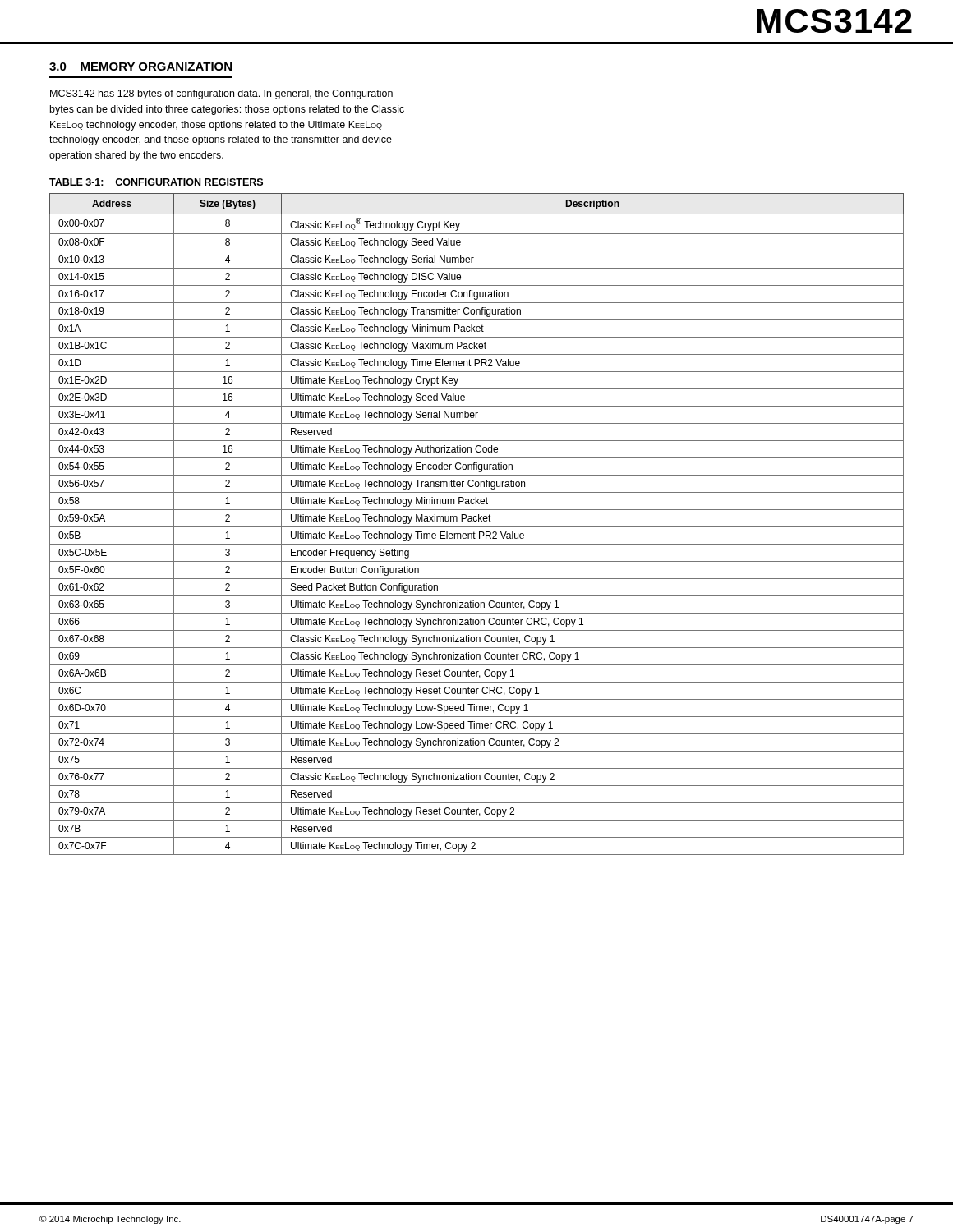Viewport: 953px width, 1232px height.
Task: Navigate to the element starting "MCS3142 has 128 bytes"
Action: tap(227, 124)
